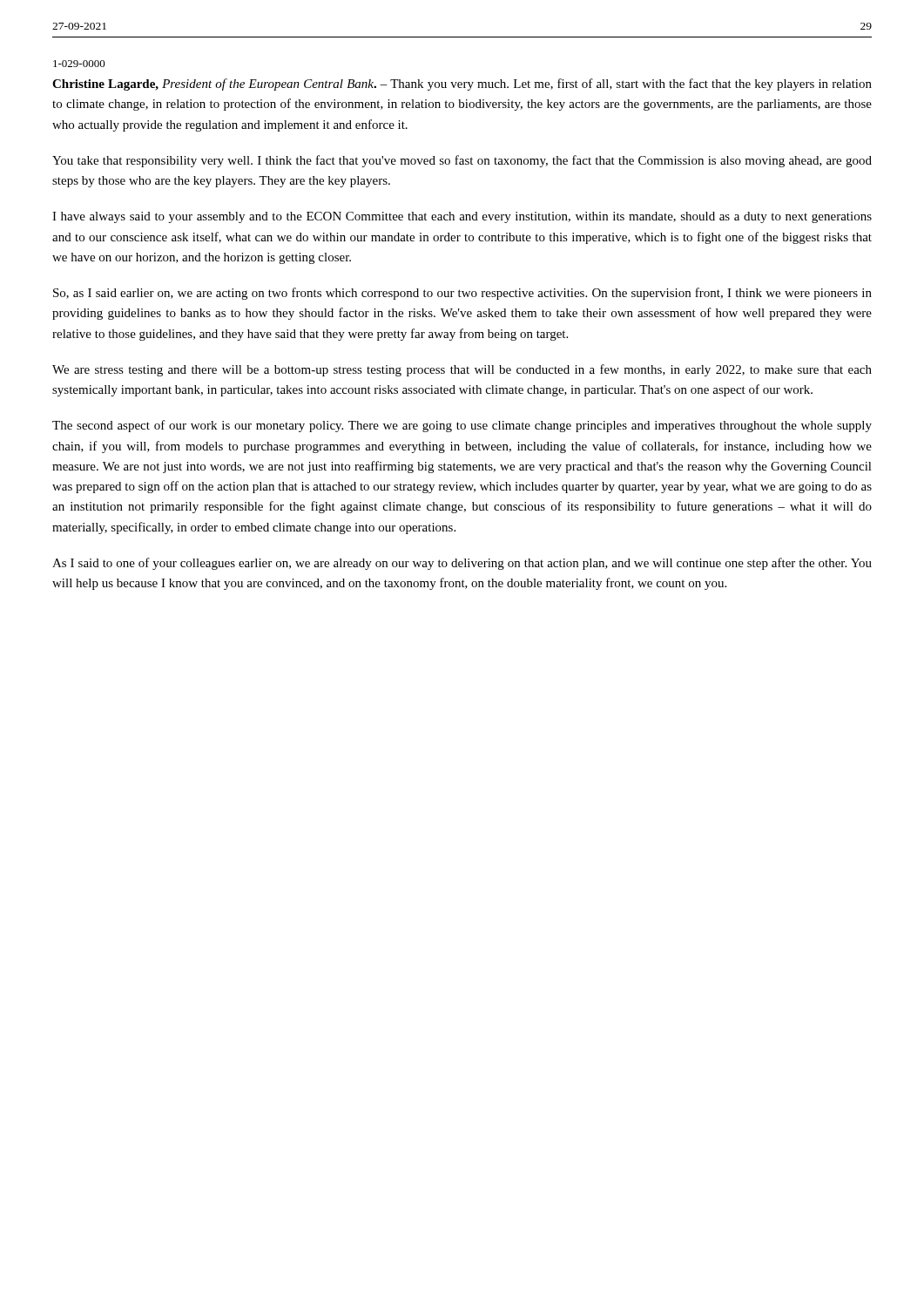Locate the text block with the text "The second aspect"
This screenshot has width=924, height=1307.
click(462, 476)
